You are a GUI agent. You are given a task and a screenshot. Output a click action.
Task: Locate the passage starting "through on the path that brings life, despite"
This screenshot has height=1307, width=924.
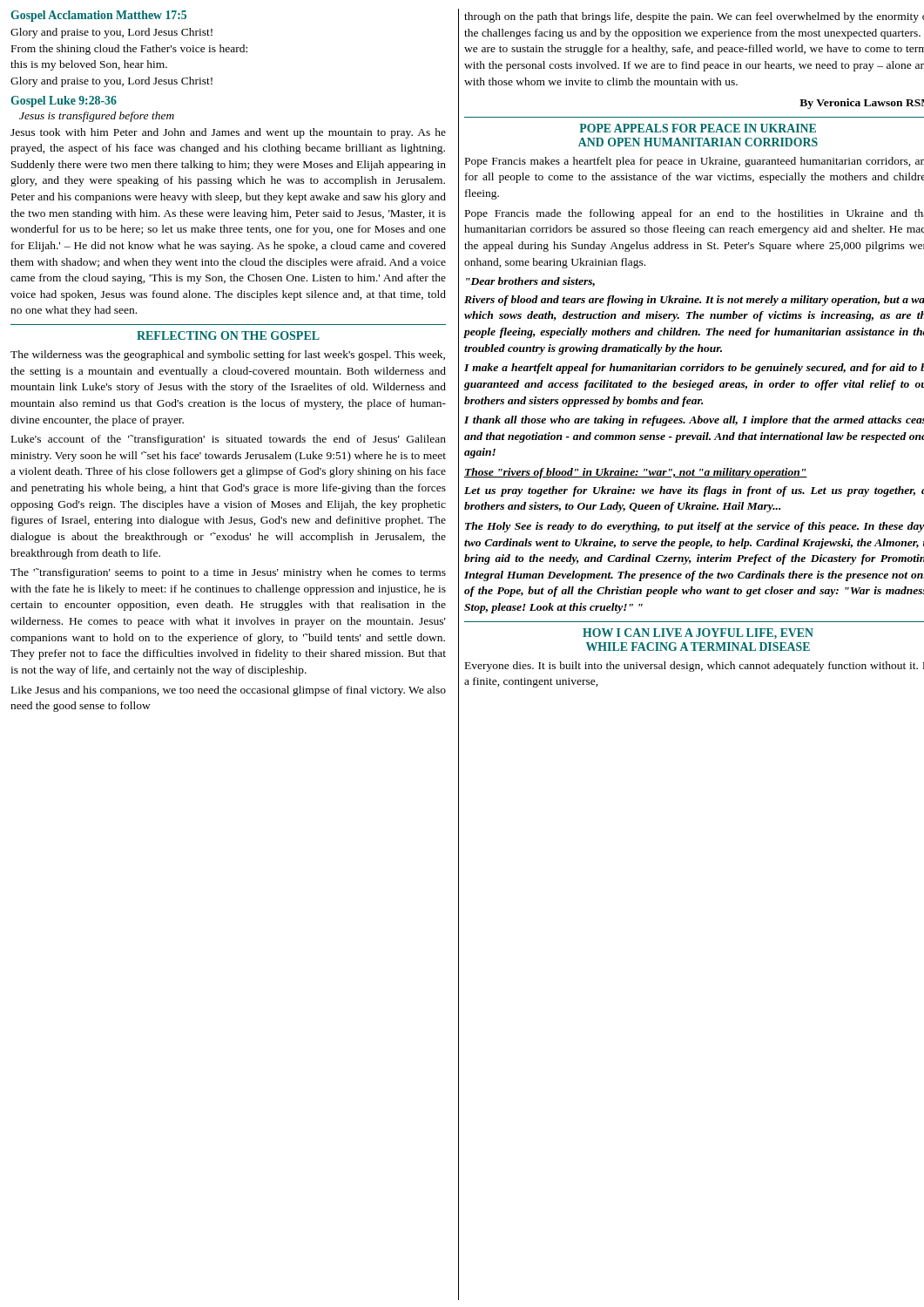click(694, 49)
